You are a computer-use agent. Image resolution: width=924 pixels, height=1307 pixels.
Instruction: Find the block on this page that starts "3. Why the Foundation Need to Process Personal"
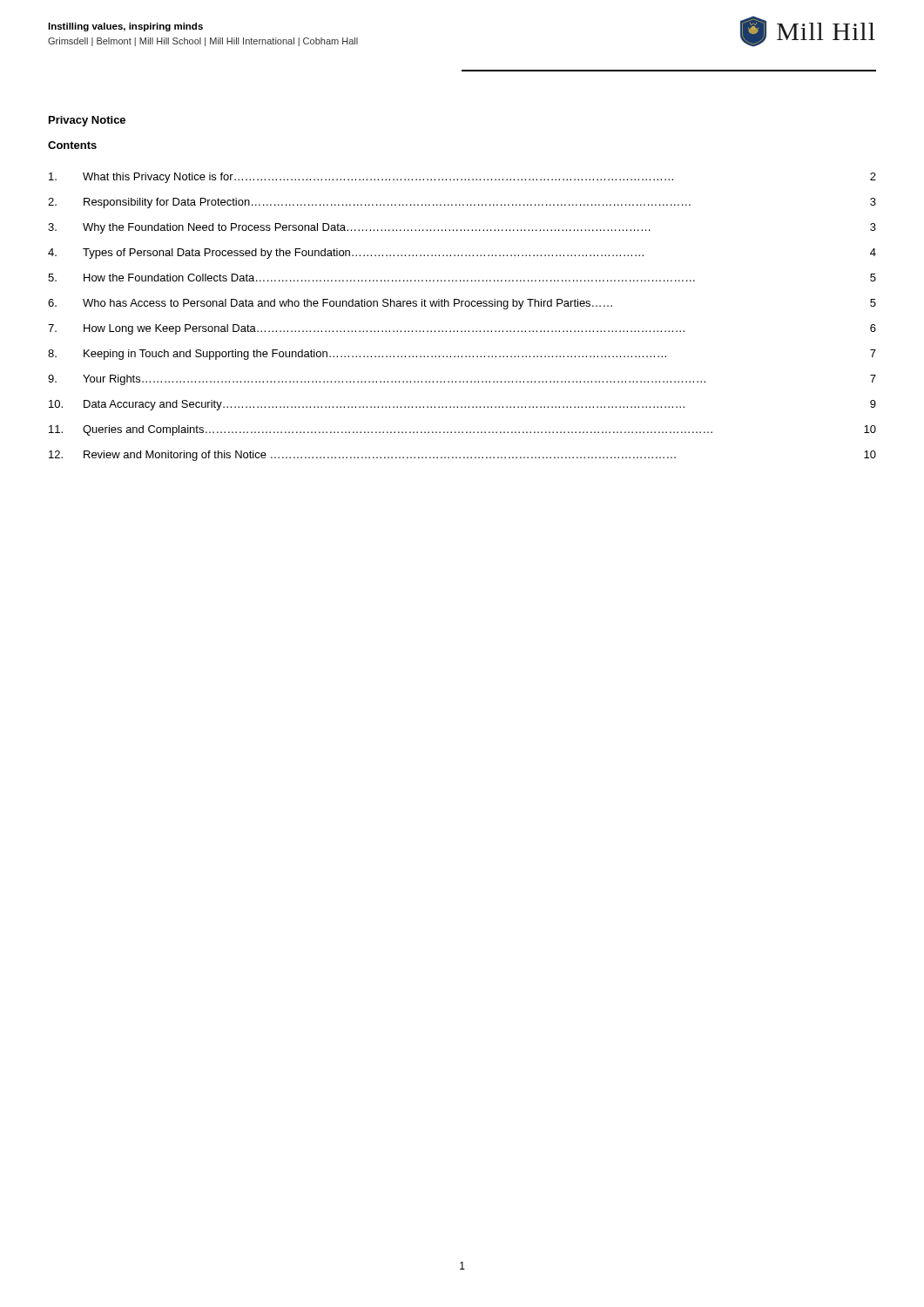tap(462, 227)
